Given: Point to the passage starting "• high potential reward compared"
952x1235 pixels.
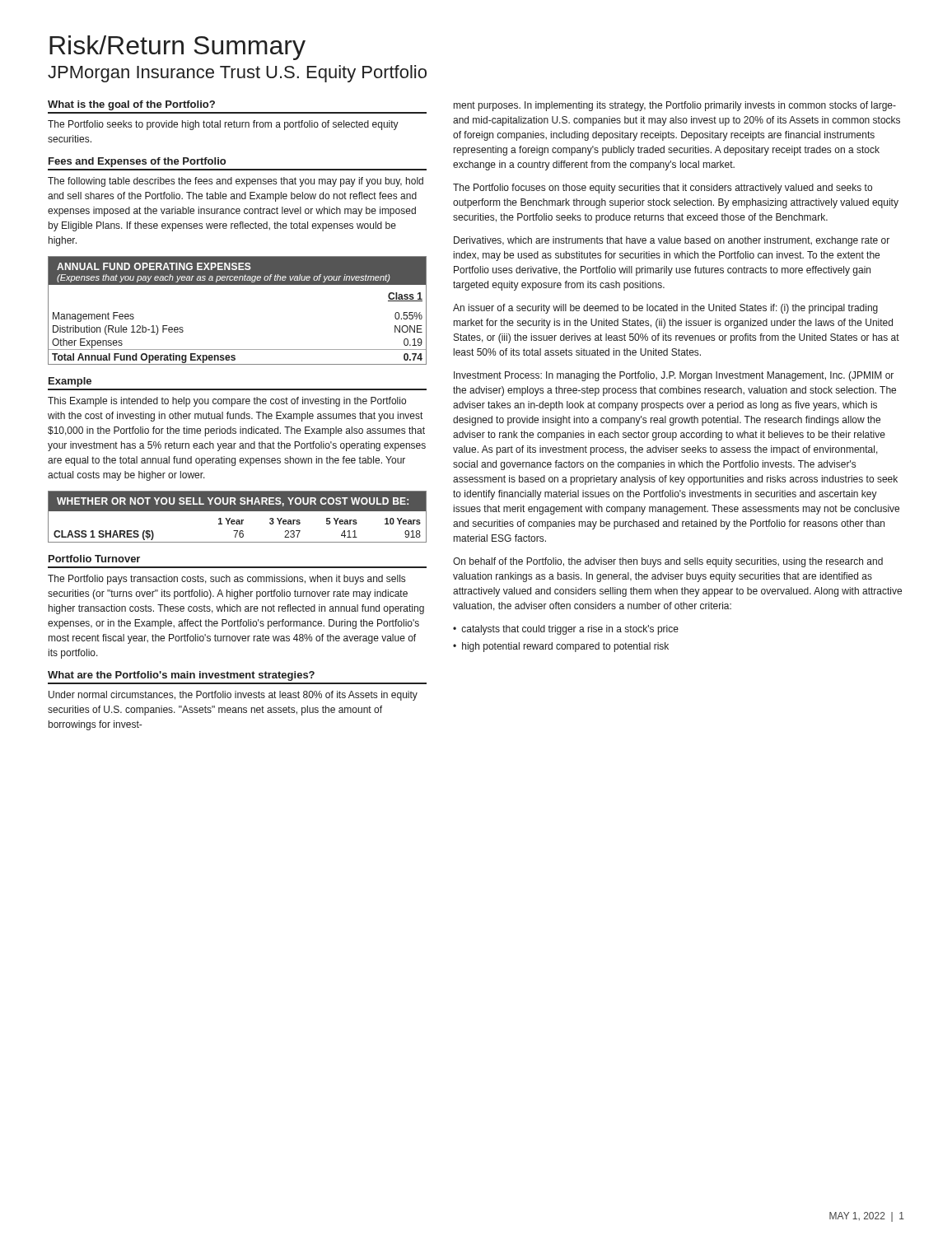Looking at the screenshot, I should (x=561, y=647).
